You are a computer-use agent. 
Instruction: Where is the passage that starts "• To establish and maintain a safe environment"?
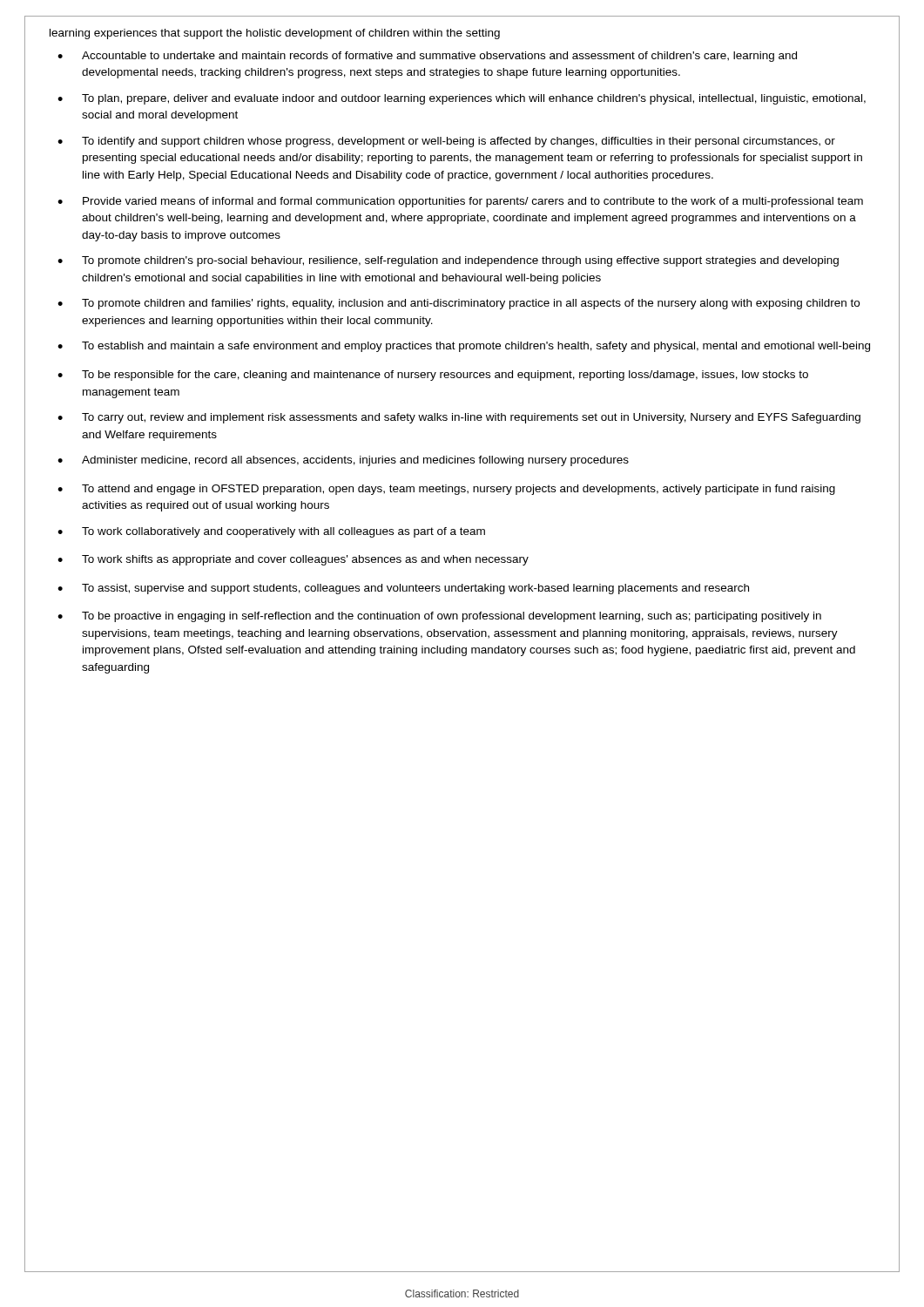click(x=462, y=347)
